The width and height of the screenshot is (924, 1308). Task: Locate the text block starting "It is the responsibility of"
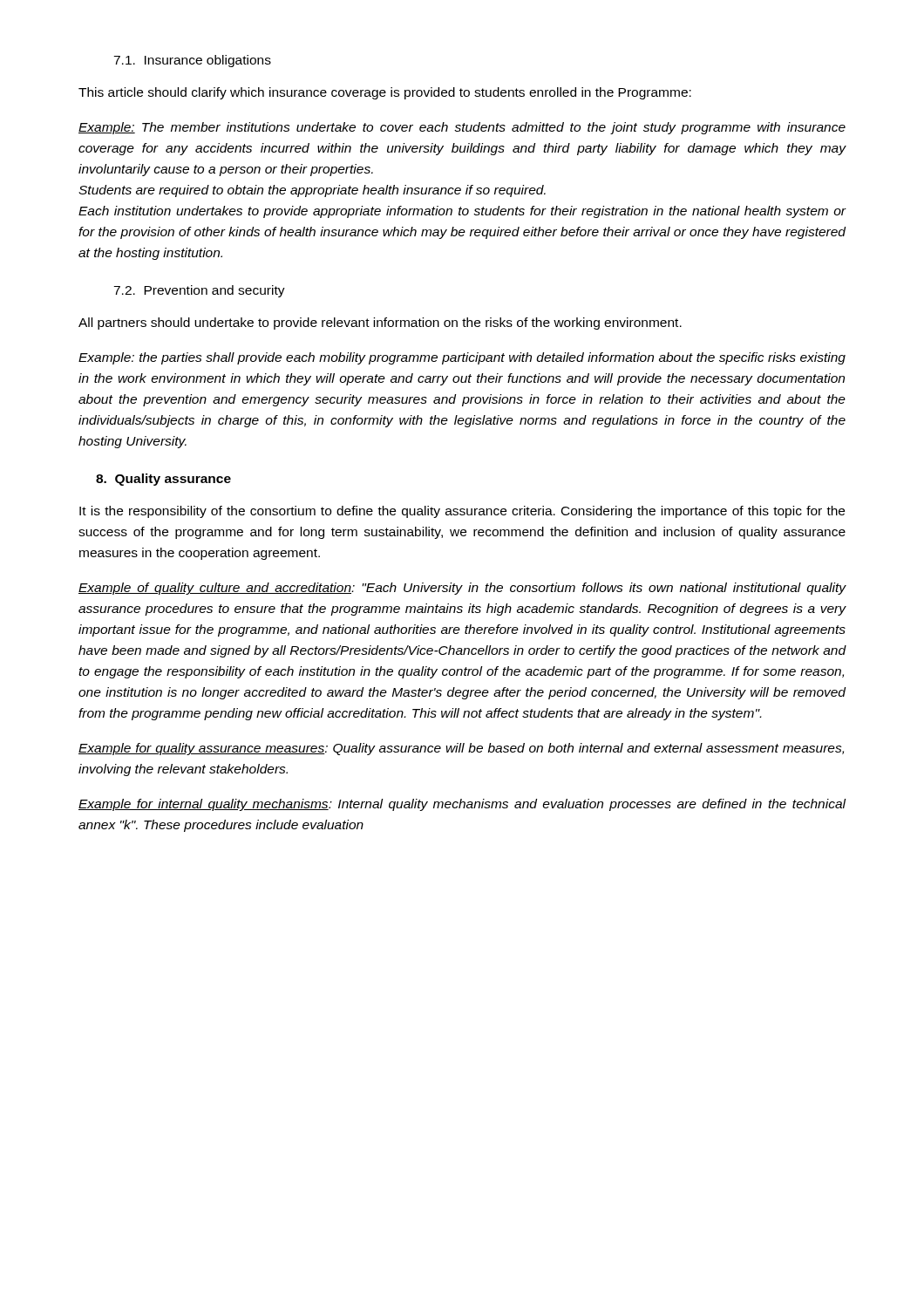[x=462, y=532]
